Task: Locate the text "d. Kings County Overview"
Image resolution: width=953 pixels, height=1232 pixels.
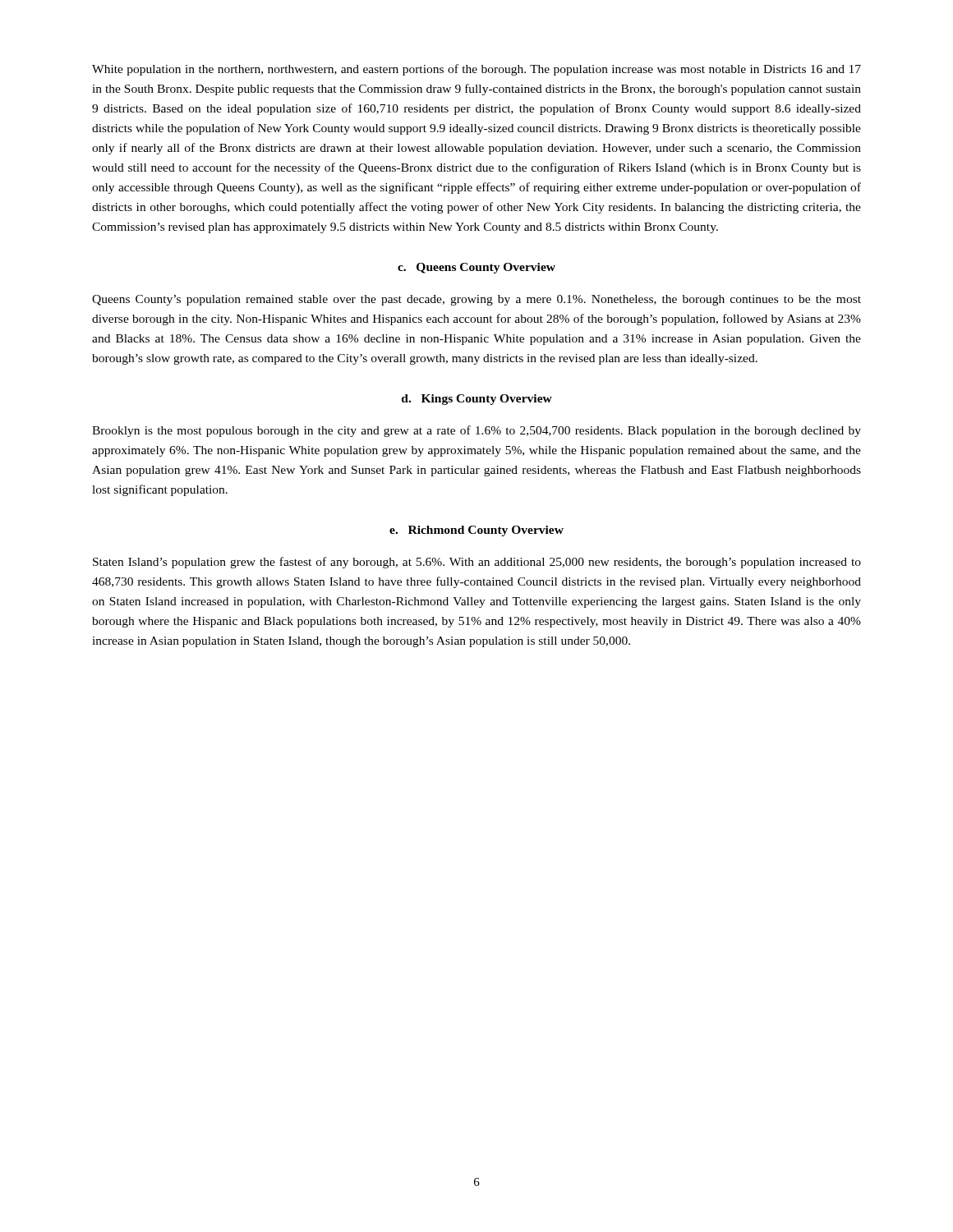Action: click(x=476, y=398)
